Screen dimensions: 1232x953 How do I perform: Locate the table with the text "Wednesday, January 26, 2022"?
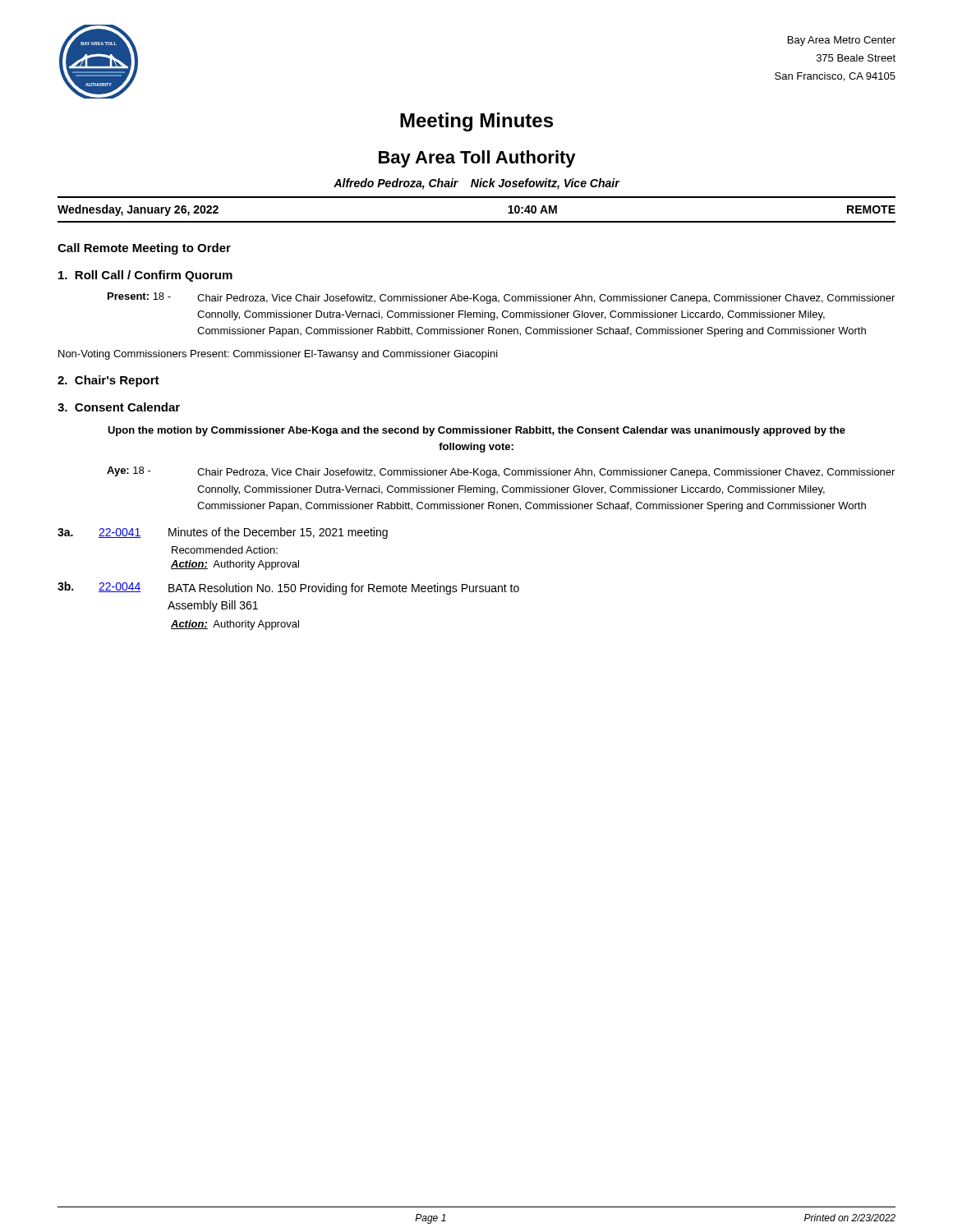coord(476,209)
